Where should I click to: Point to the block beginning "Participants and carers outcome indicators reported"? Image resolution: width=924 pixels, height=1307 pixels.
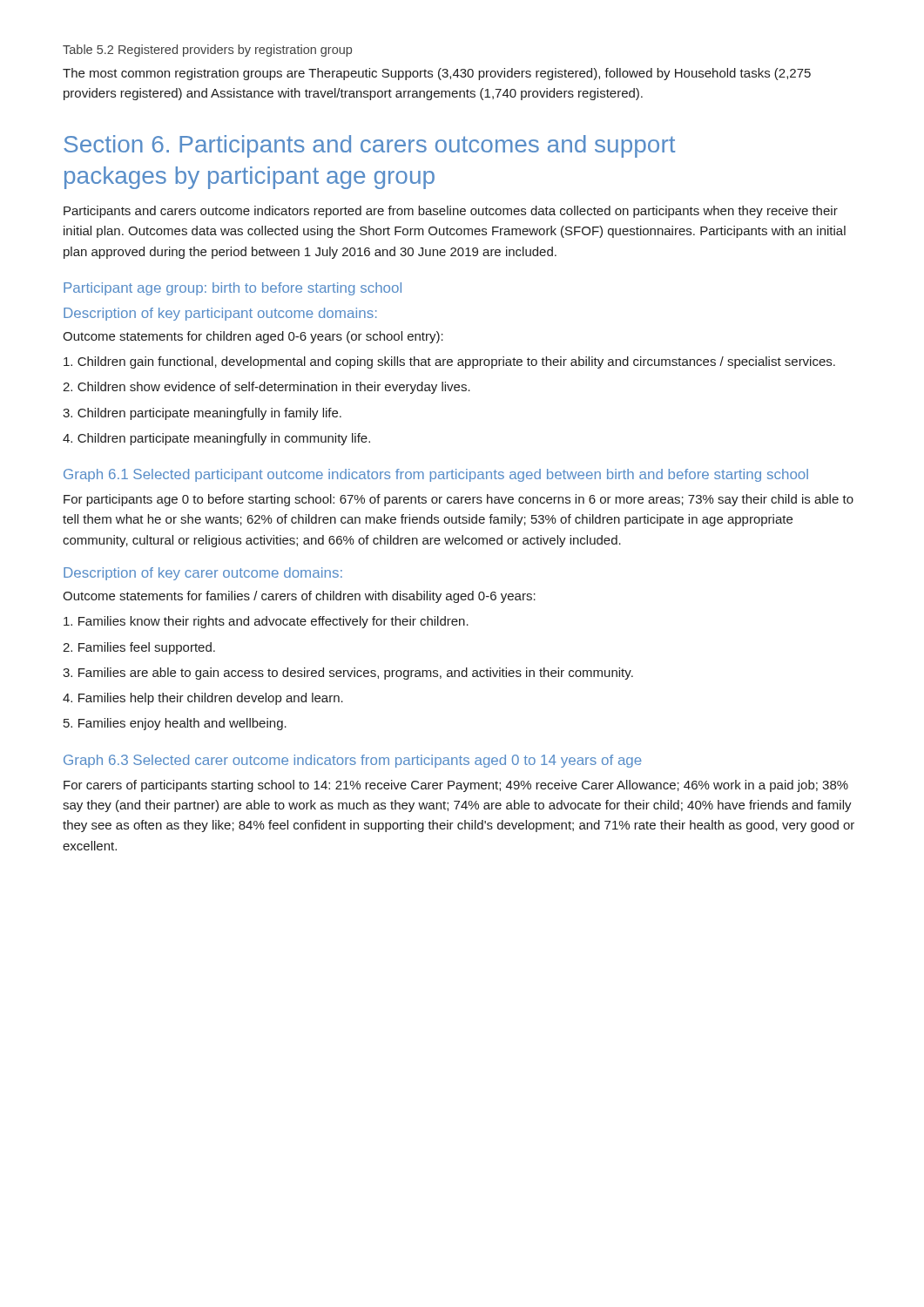pos(462,231)
